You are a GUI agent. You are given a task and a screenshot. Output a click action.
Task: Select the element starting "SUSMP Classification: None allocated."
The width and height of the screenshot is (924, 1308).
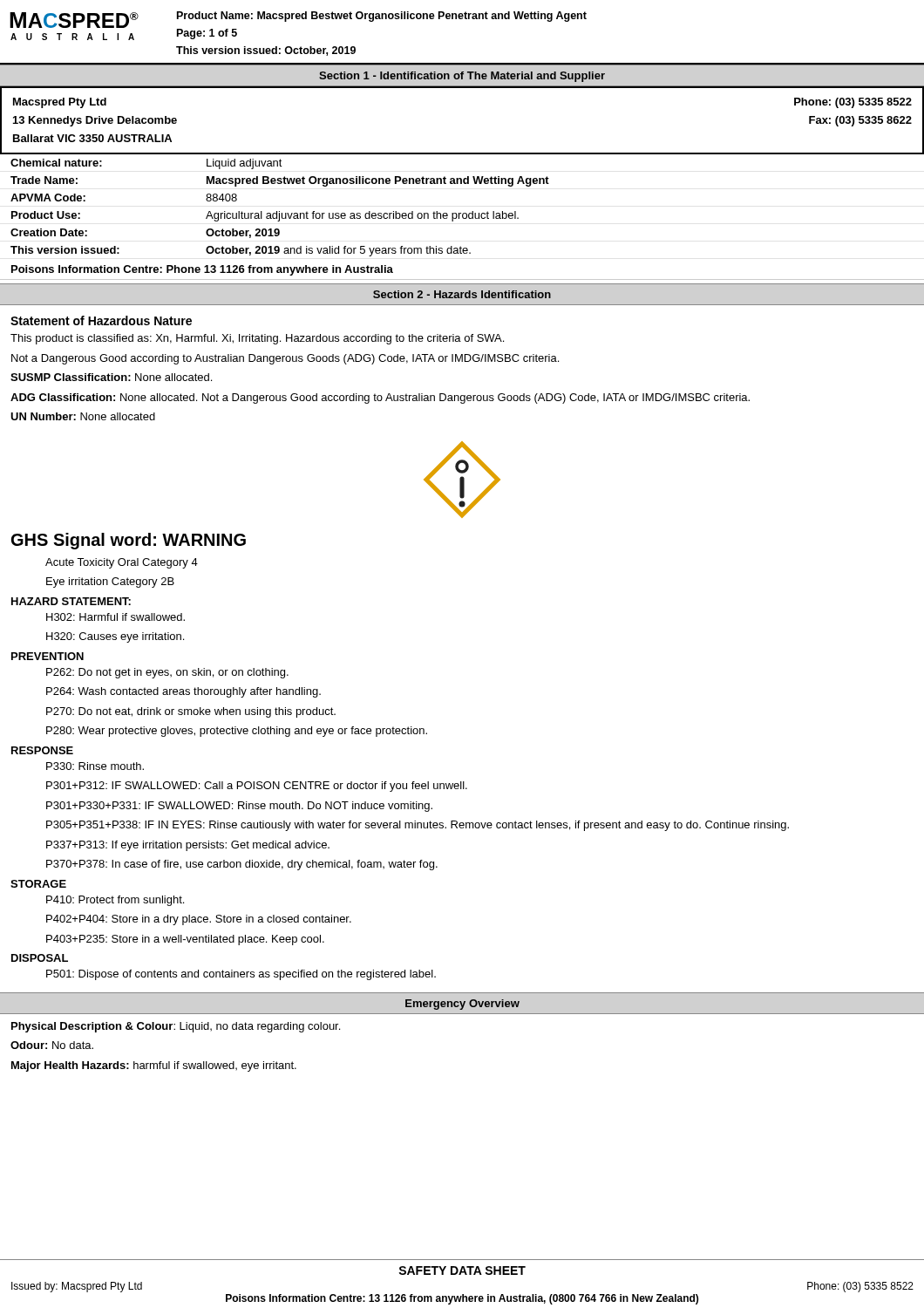112,377
